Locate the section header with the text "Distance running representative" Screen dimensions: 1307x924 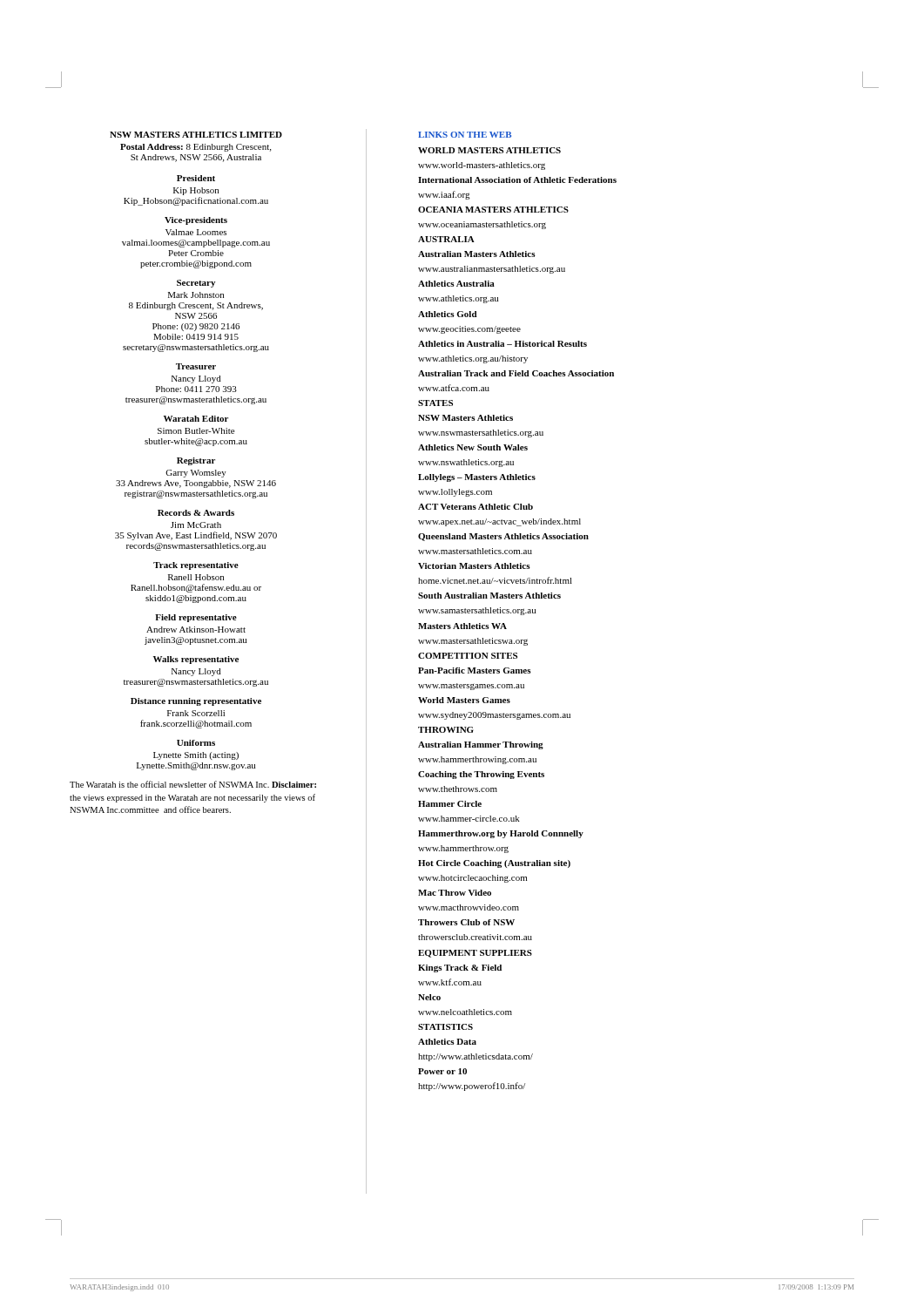(196, 701)
